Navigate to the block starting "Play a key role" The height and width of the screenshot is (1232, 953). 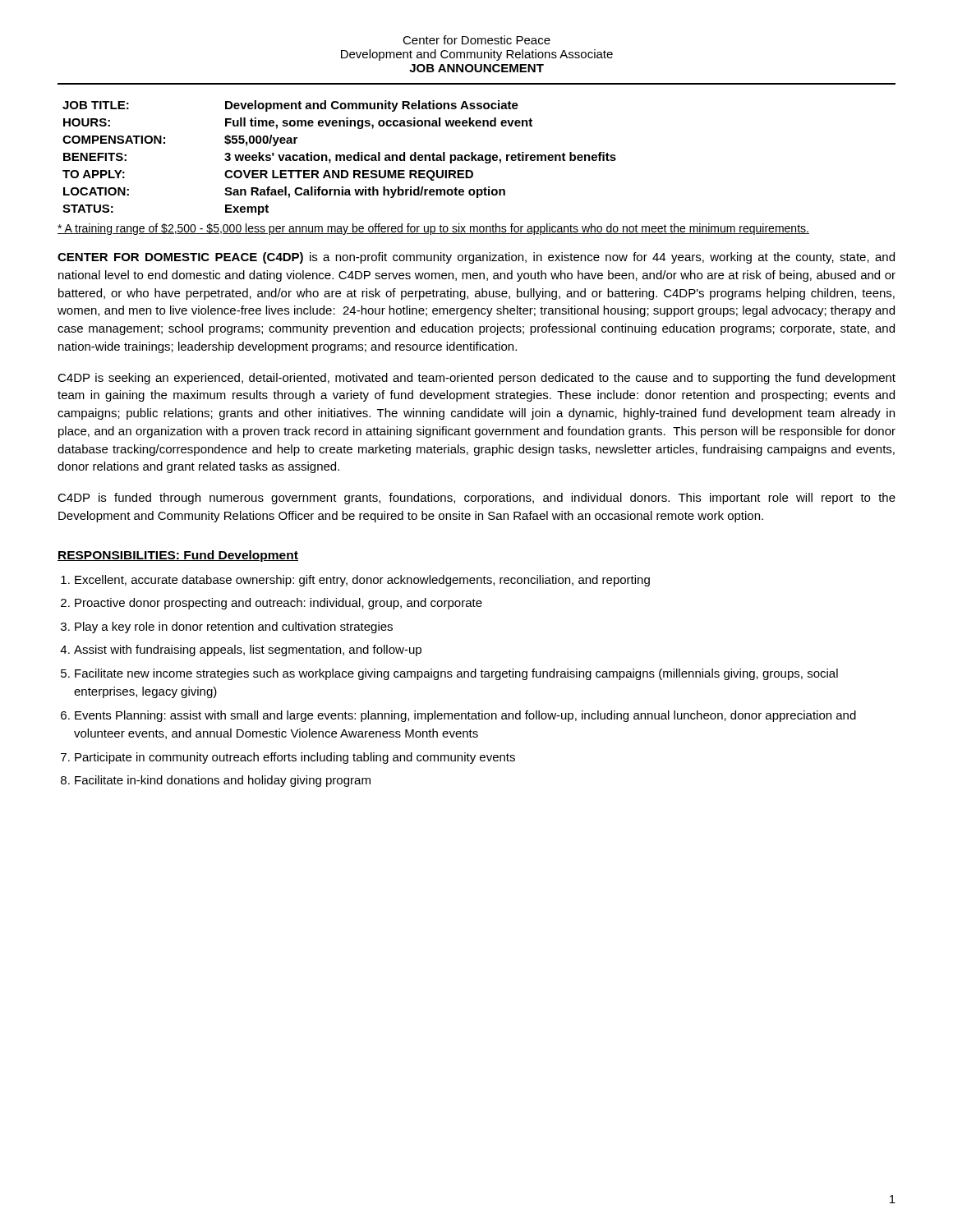[x=234, y=626]
